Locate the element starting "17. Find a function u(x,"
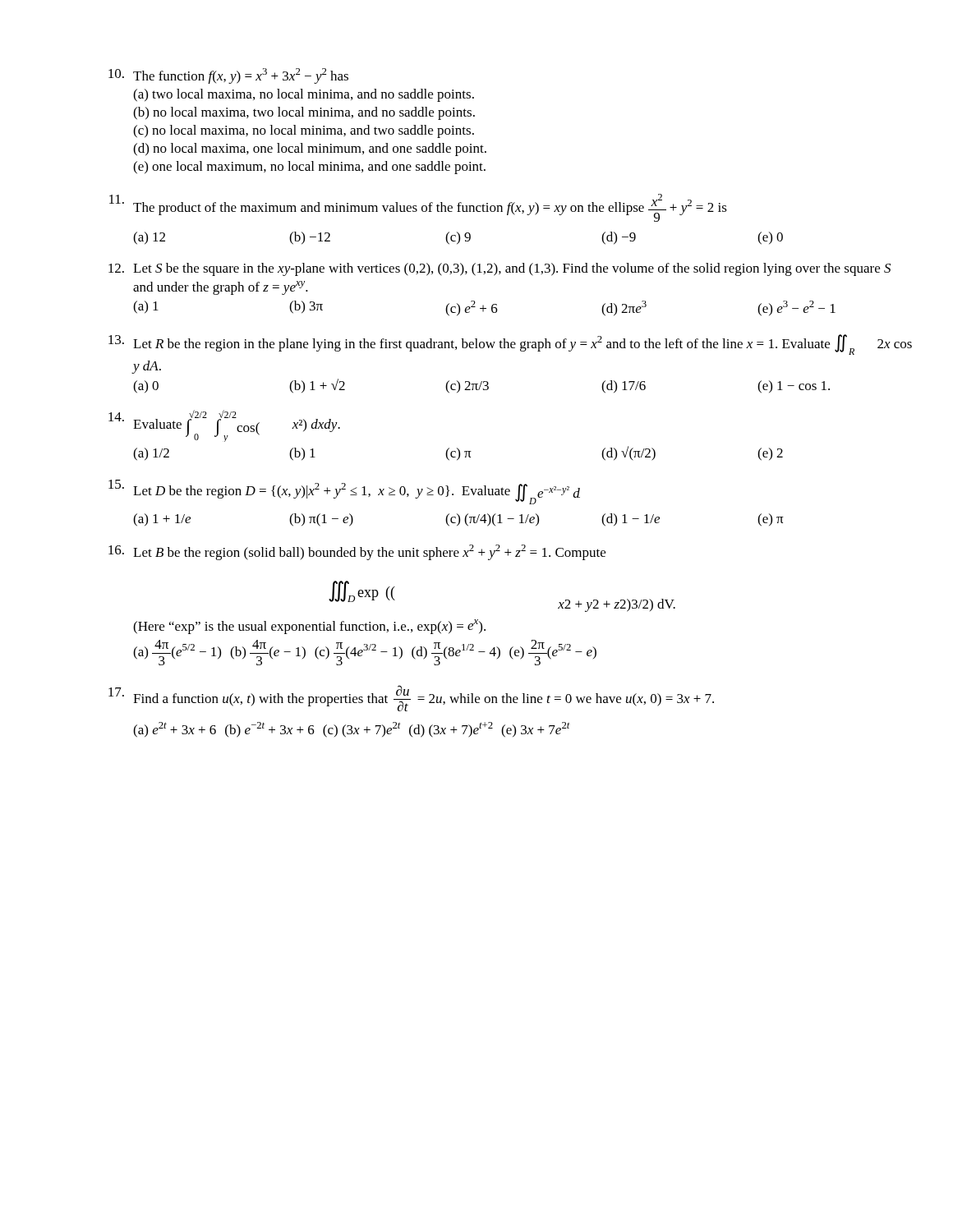The image size is (953, 1232). 476,711
